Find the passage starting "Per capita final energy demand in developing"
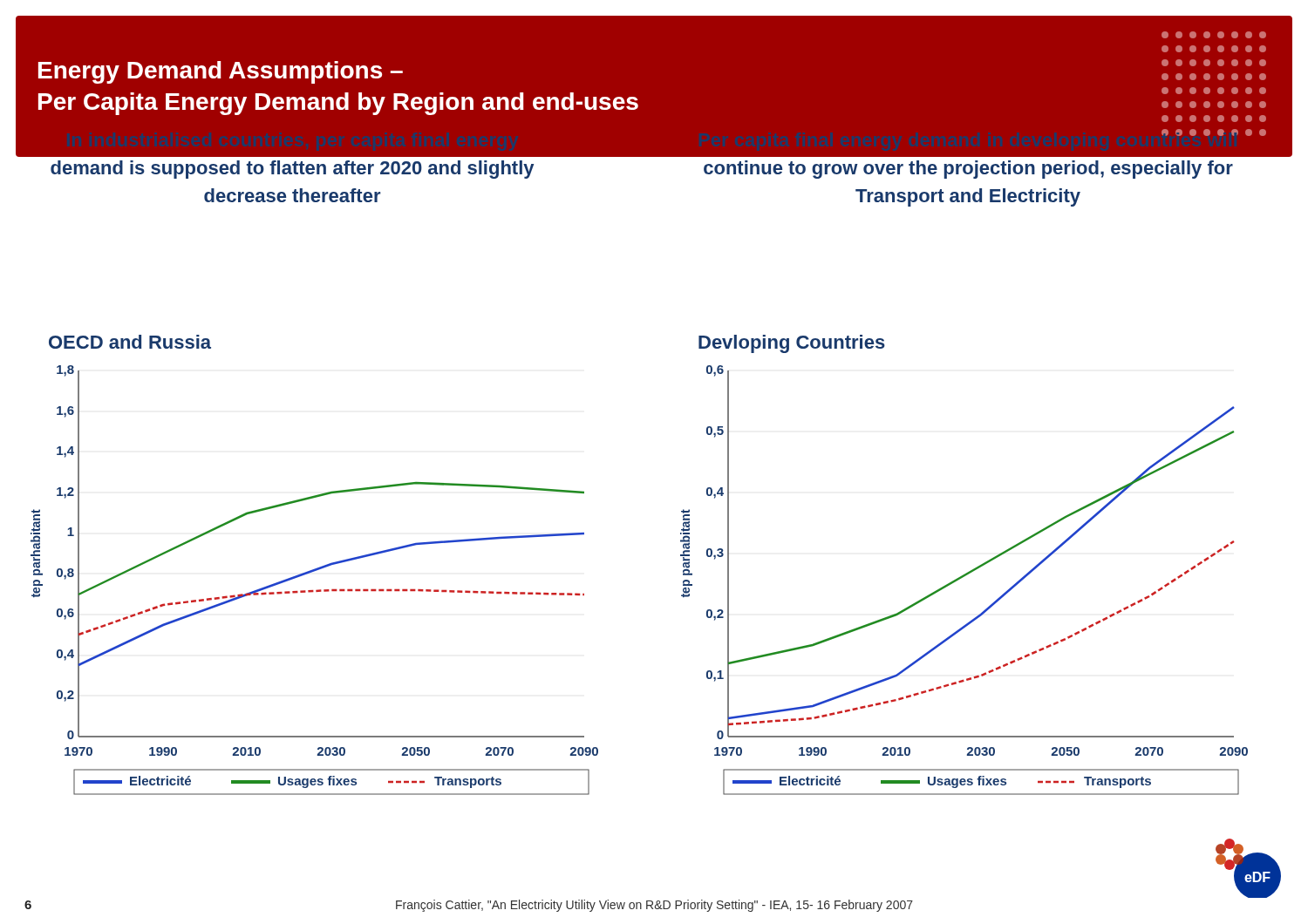The image size is (1308, 924). click(968, 168)
